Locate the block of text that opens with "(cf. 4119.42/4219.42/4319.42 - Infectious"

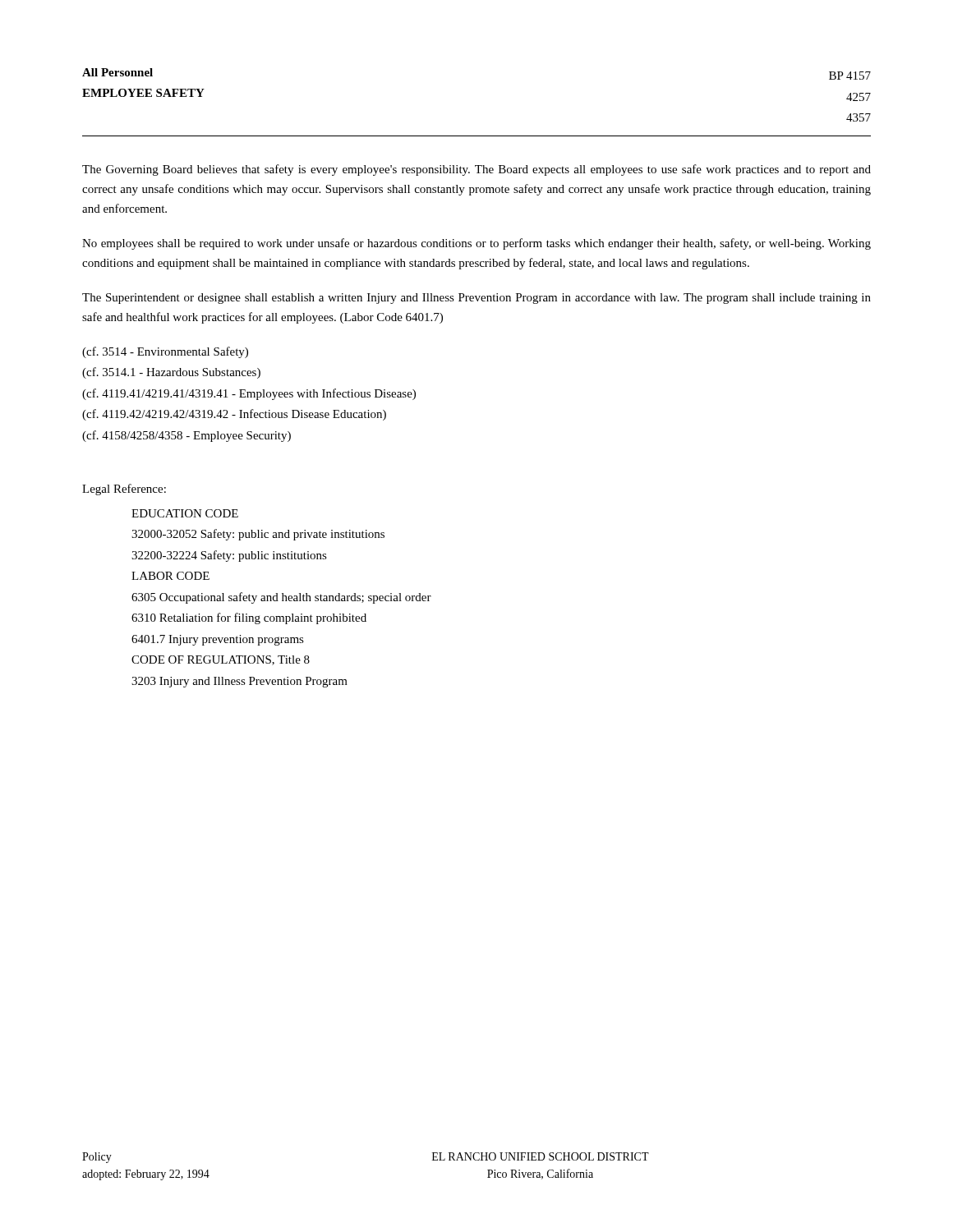[234, 414]
